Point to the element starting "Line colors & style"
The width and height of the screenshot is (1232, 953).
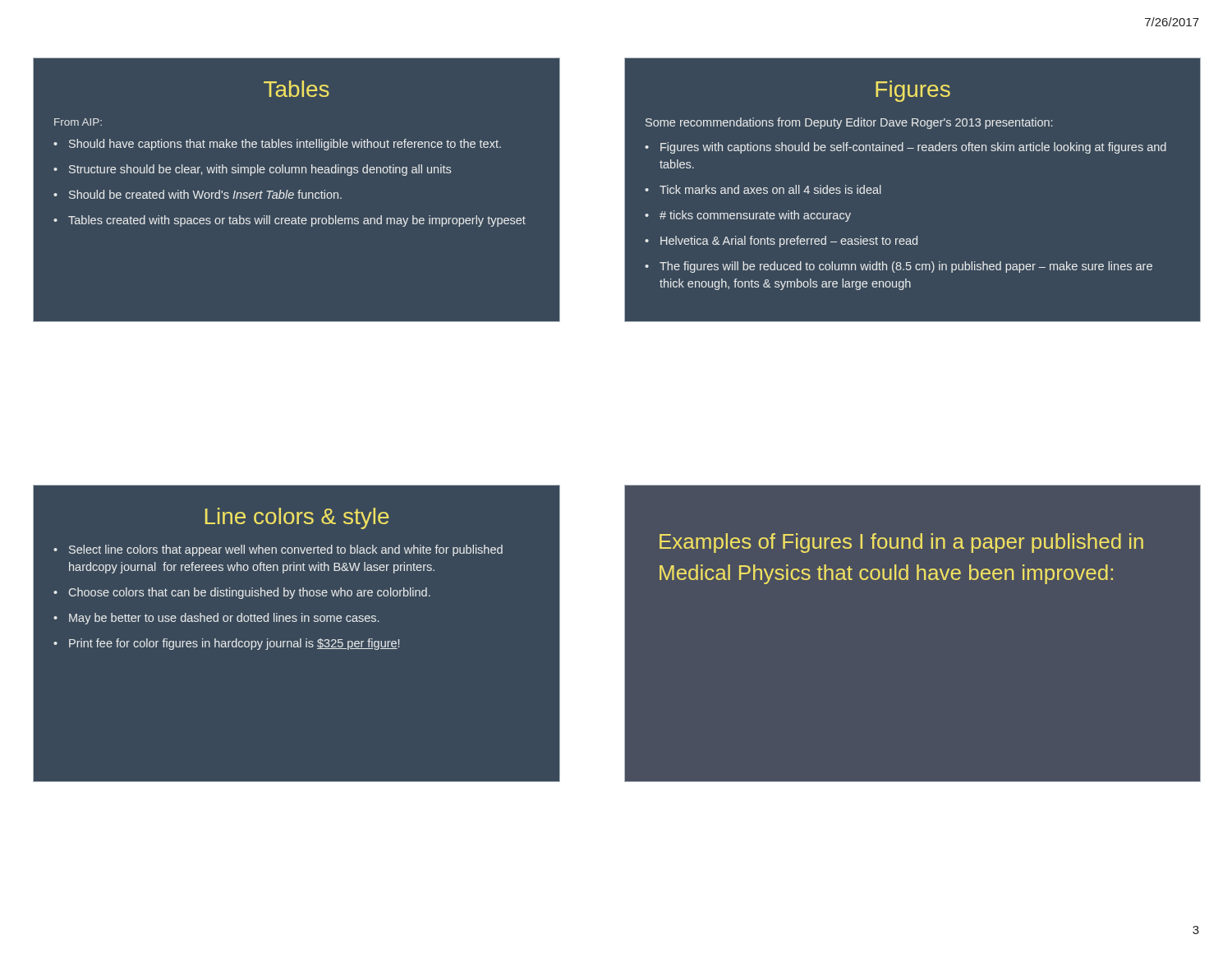click(296, 516)
